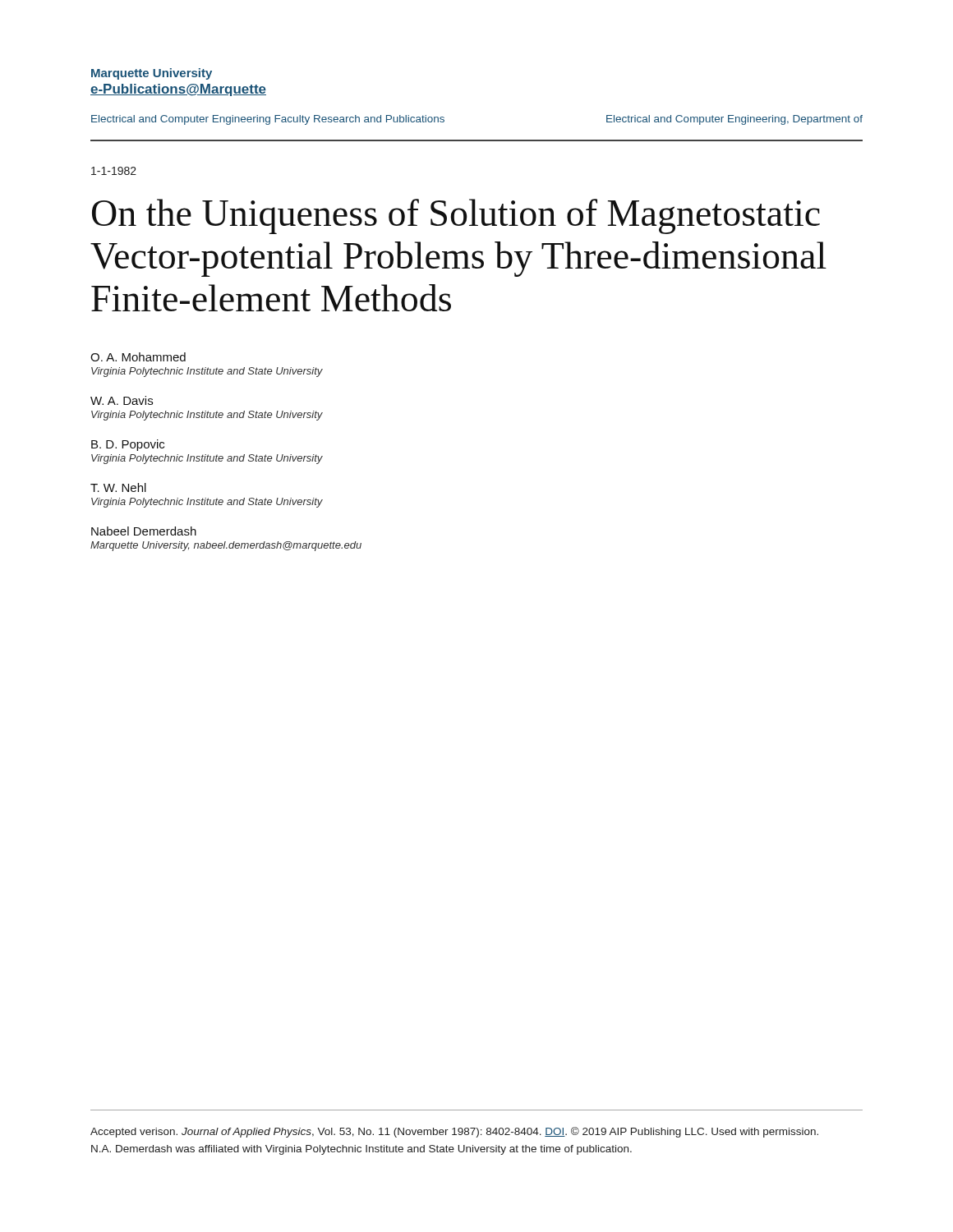Click on the text block that says "B. D. Popovic Virginia Polytechnic Institute"
953x1232 pixels.
pyautogui.click(x=128, y=445)
